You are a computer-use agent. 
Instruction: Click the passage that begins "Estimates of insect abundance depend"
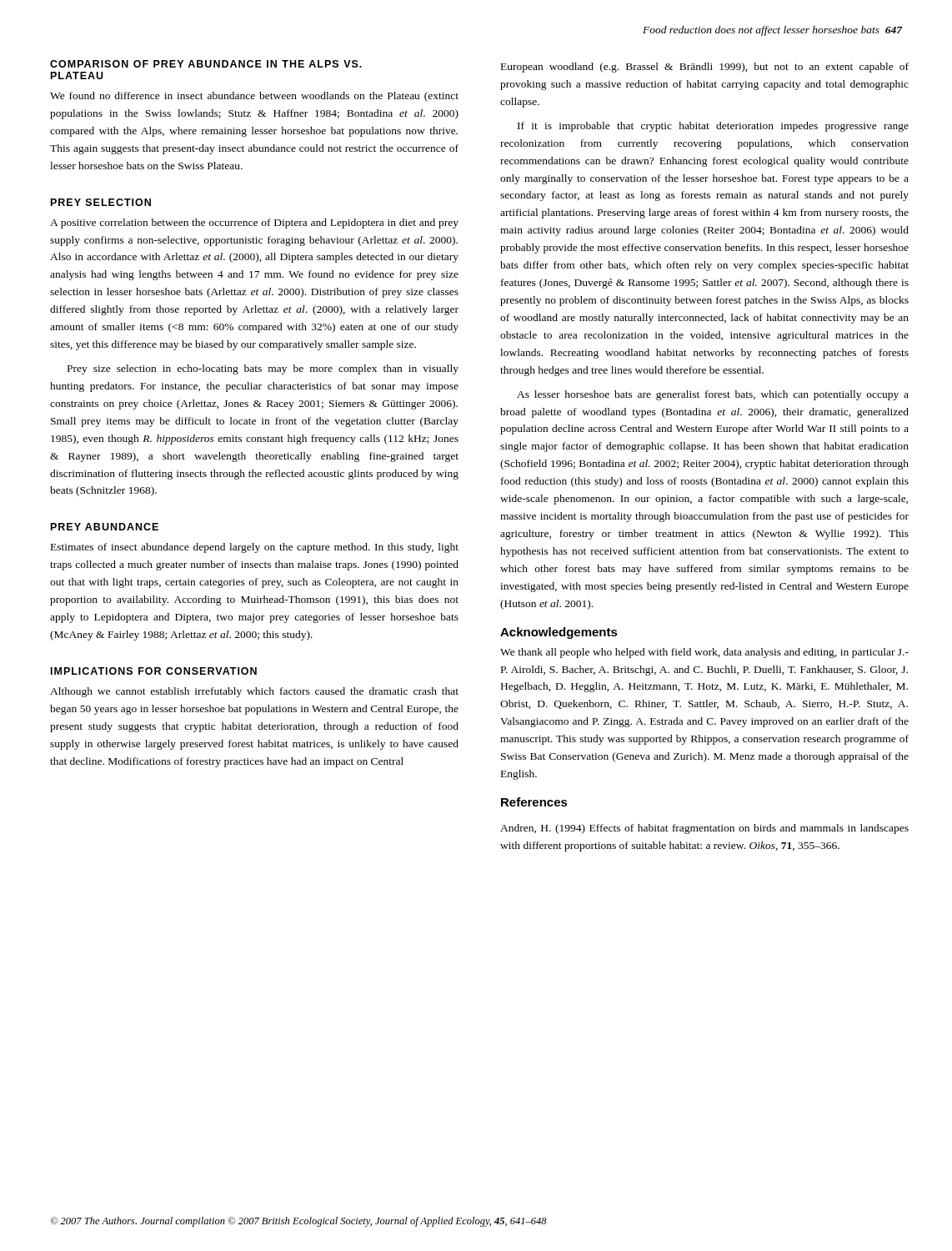(x=254, y=591)
